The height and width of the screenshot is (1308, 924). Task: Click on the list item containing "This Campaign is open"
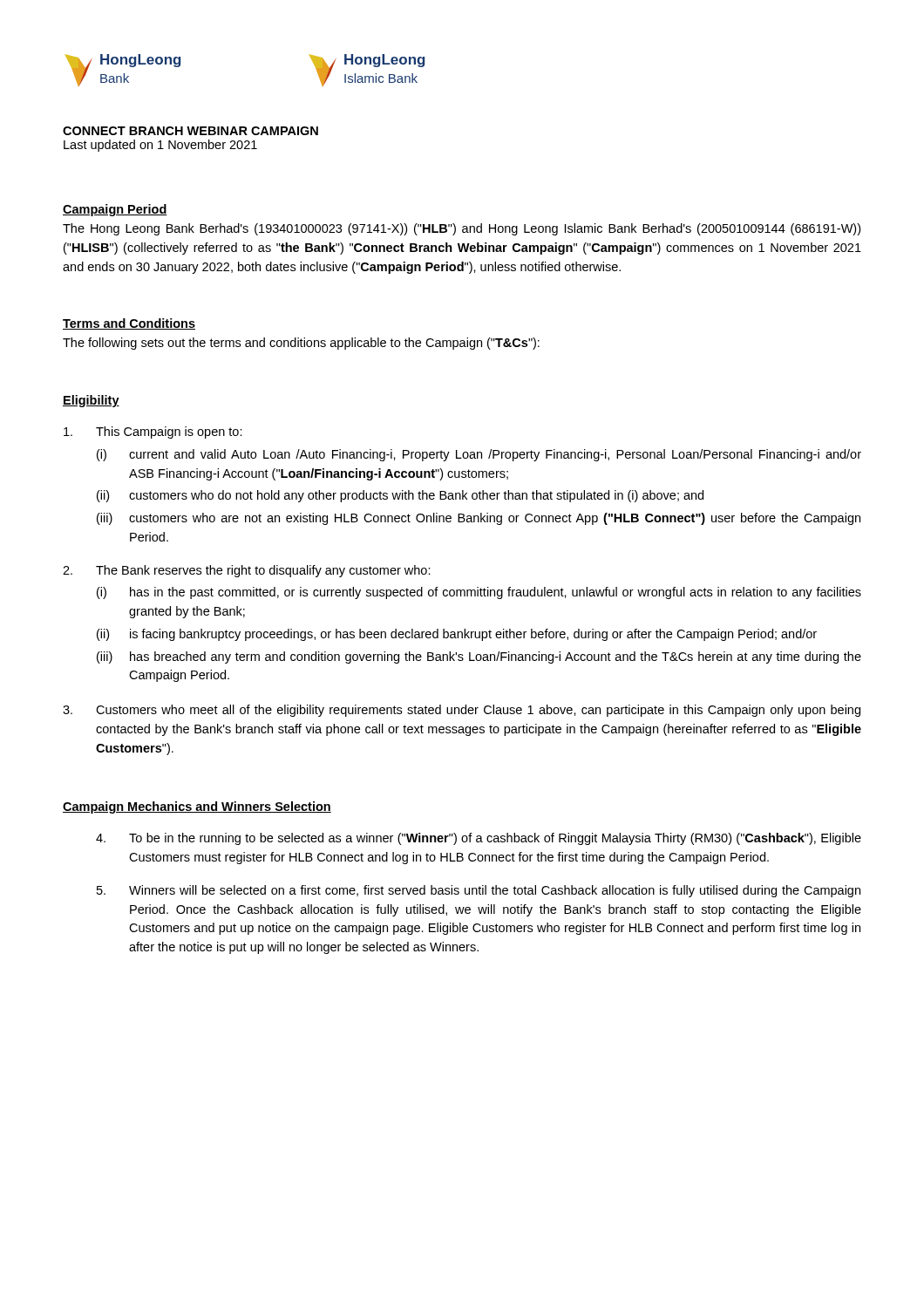(153, 433)
